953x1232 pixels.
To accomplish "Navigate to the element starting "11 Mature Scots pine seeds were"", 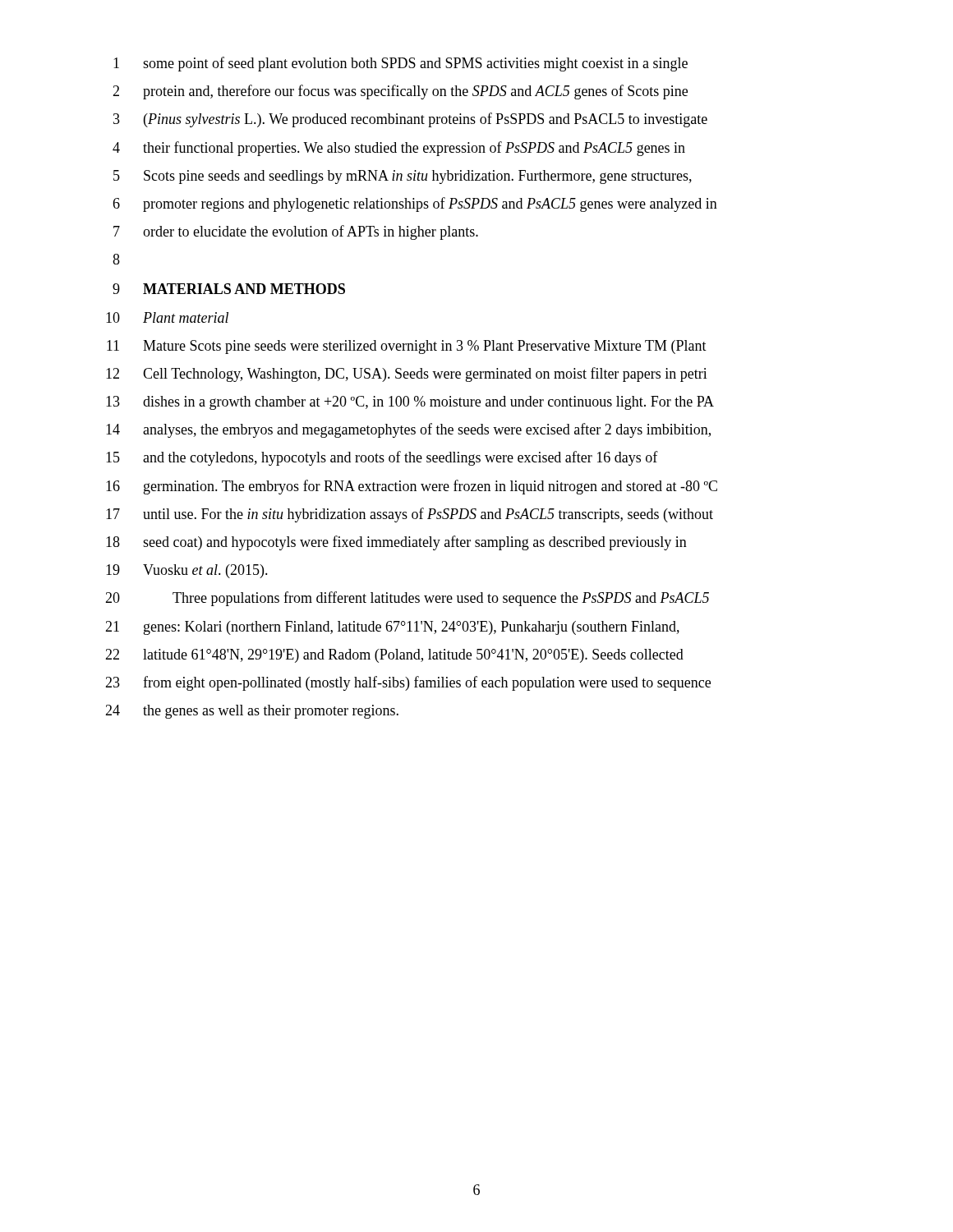I will pos(476,346).
